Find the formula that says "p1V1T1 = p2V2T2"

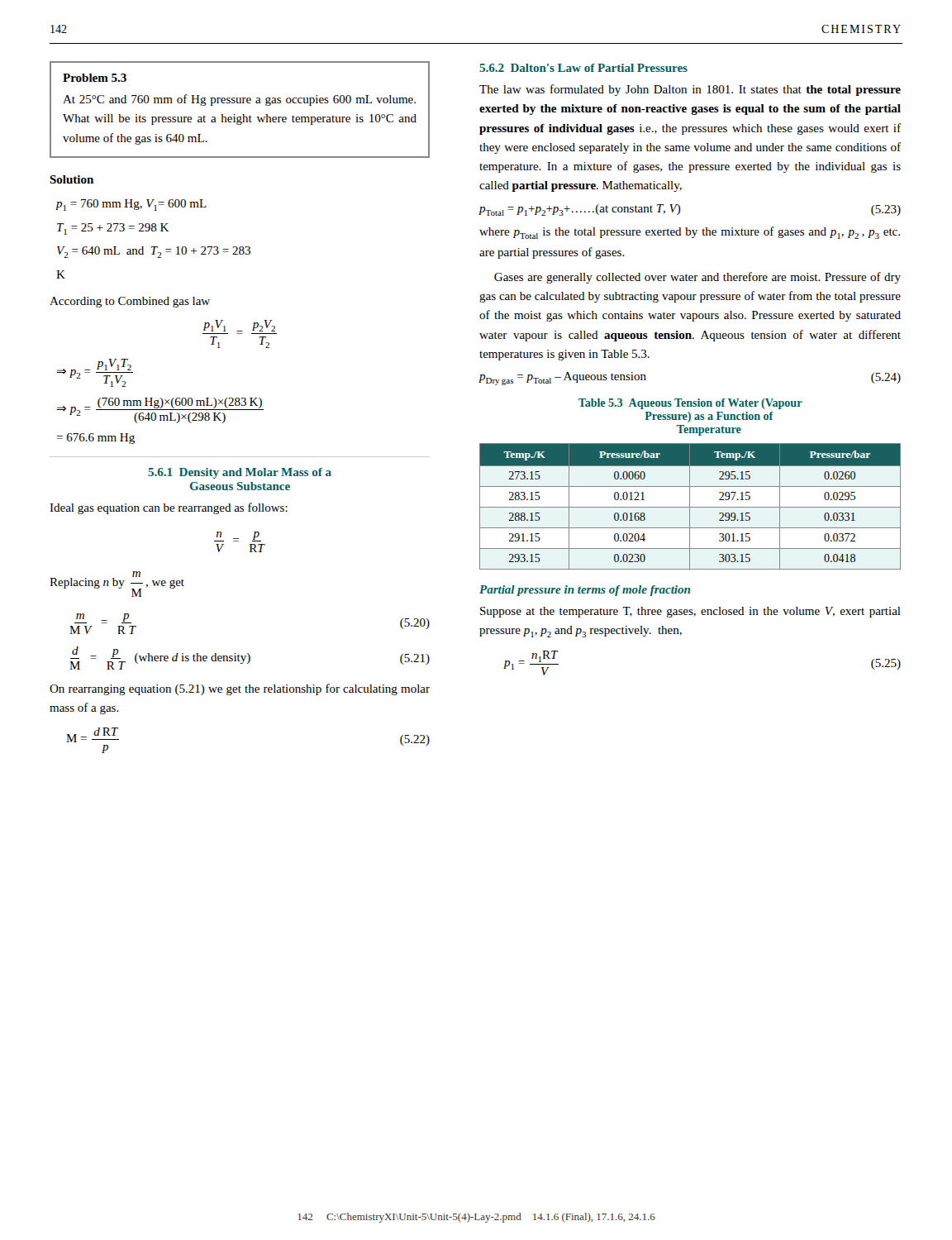240,334
